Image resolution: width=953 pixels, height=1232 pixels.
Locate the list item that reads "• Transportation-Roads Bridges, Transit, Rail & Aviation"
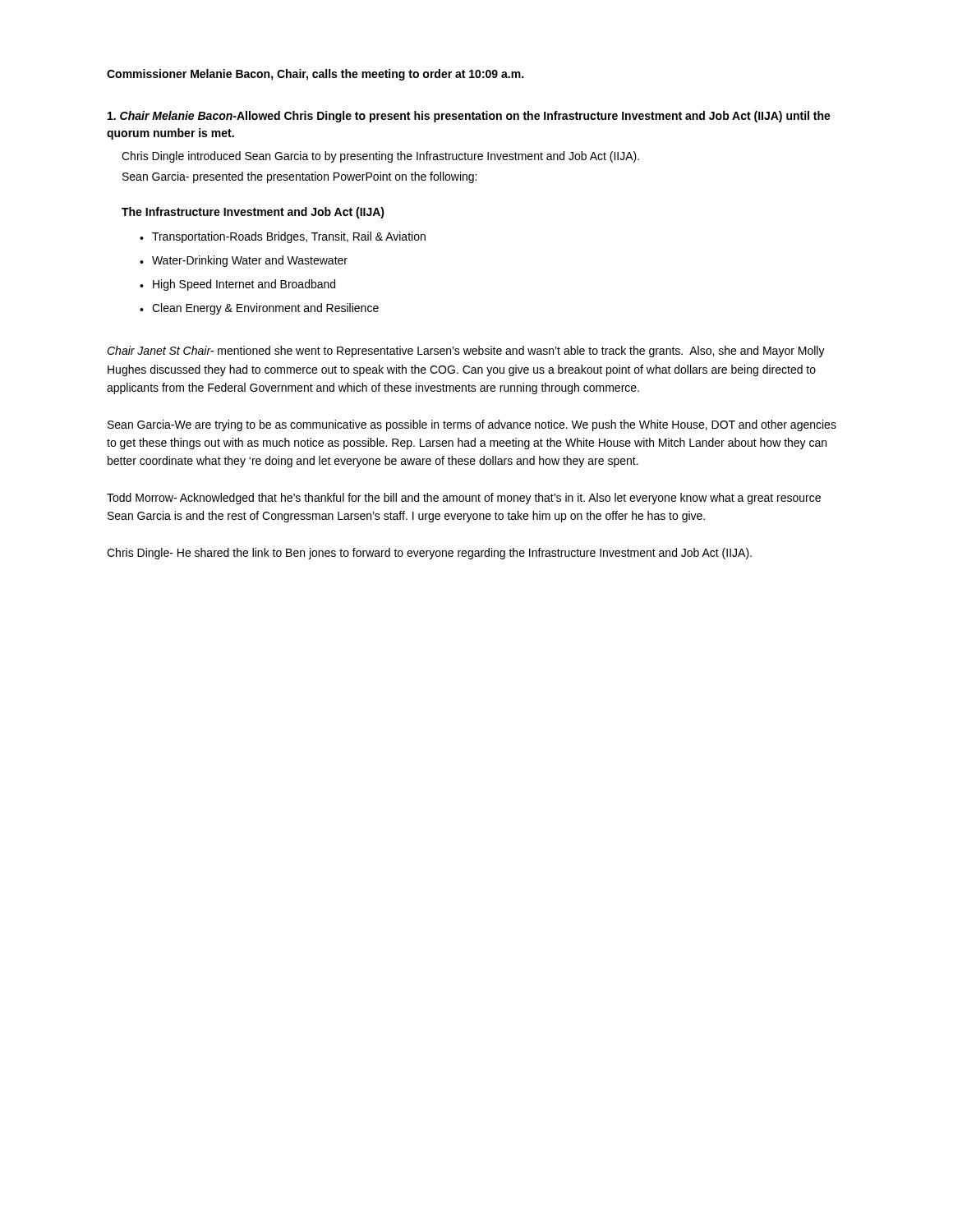click(x=283, y=238)
